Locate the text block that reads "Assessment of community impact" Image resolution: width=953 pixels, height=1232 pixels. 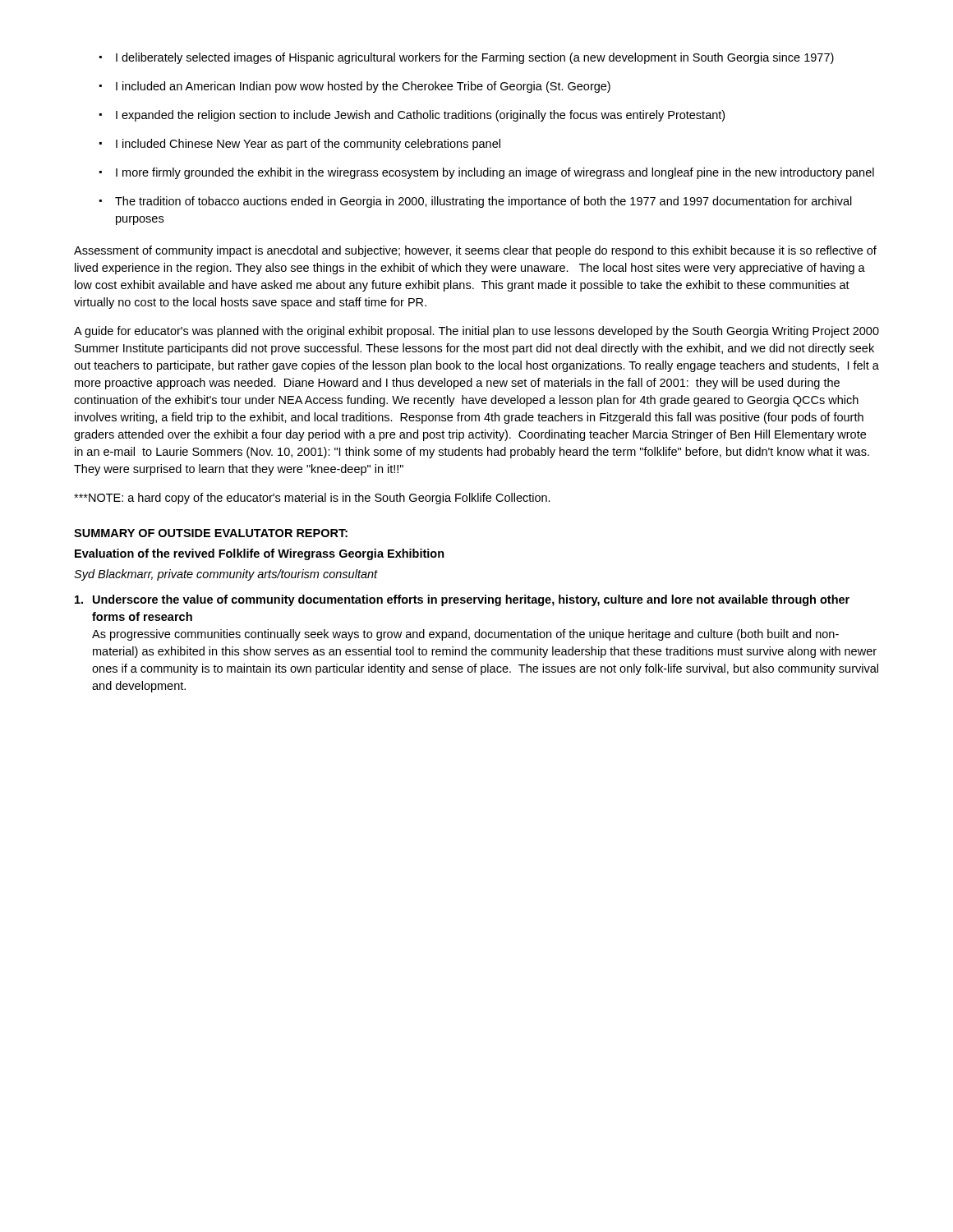(475, 277)
